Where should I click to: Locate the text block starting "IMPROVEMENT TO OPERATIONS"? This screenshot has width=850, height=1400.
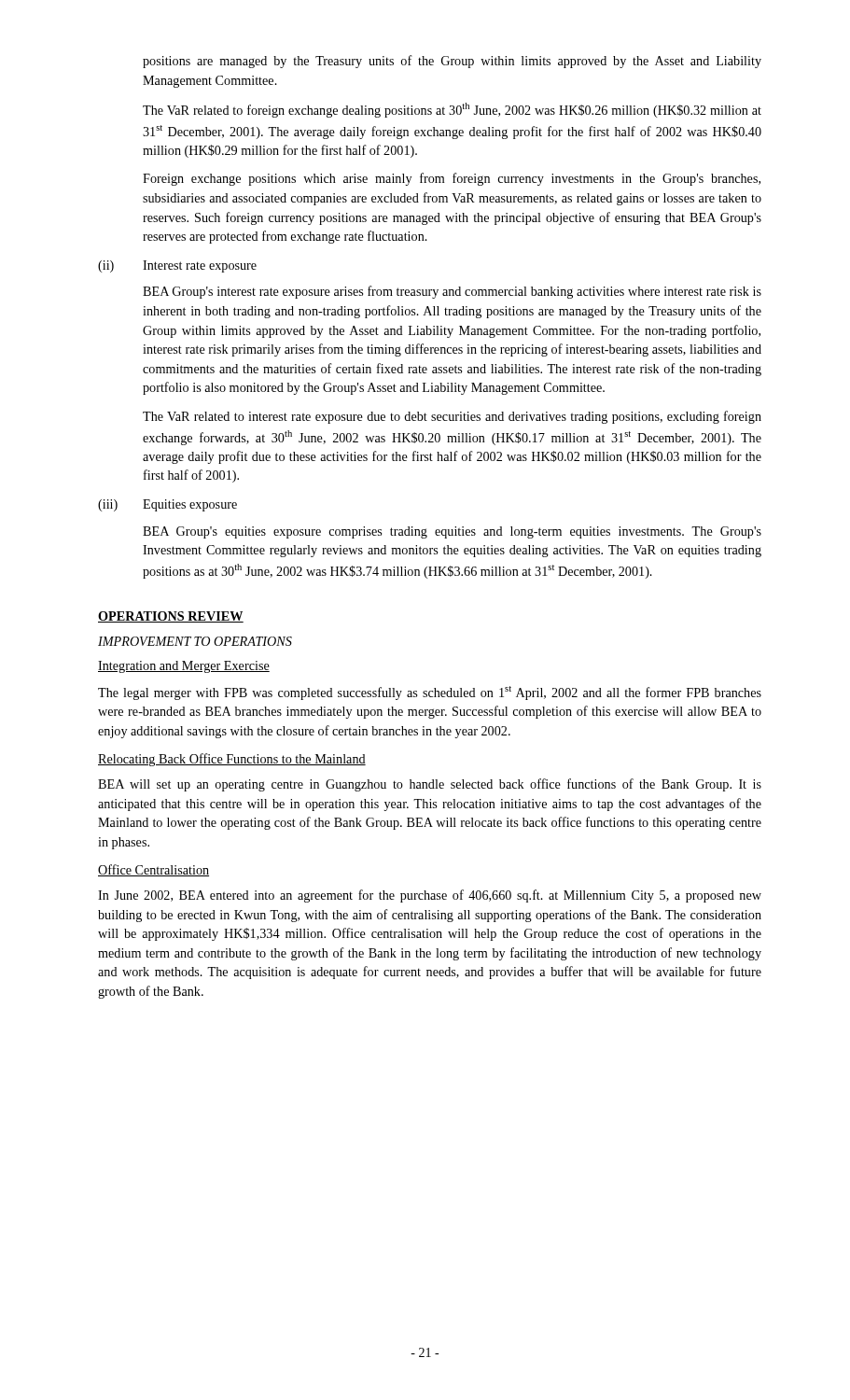[195, 641]
